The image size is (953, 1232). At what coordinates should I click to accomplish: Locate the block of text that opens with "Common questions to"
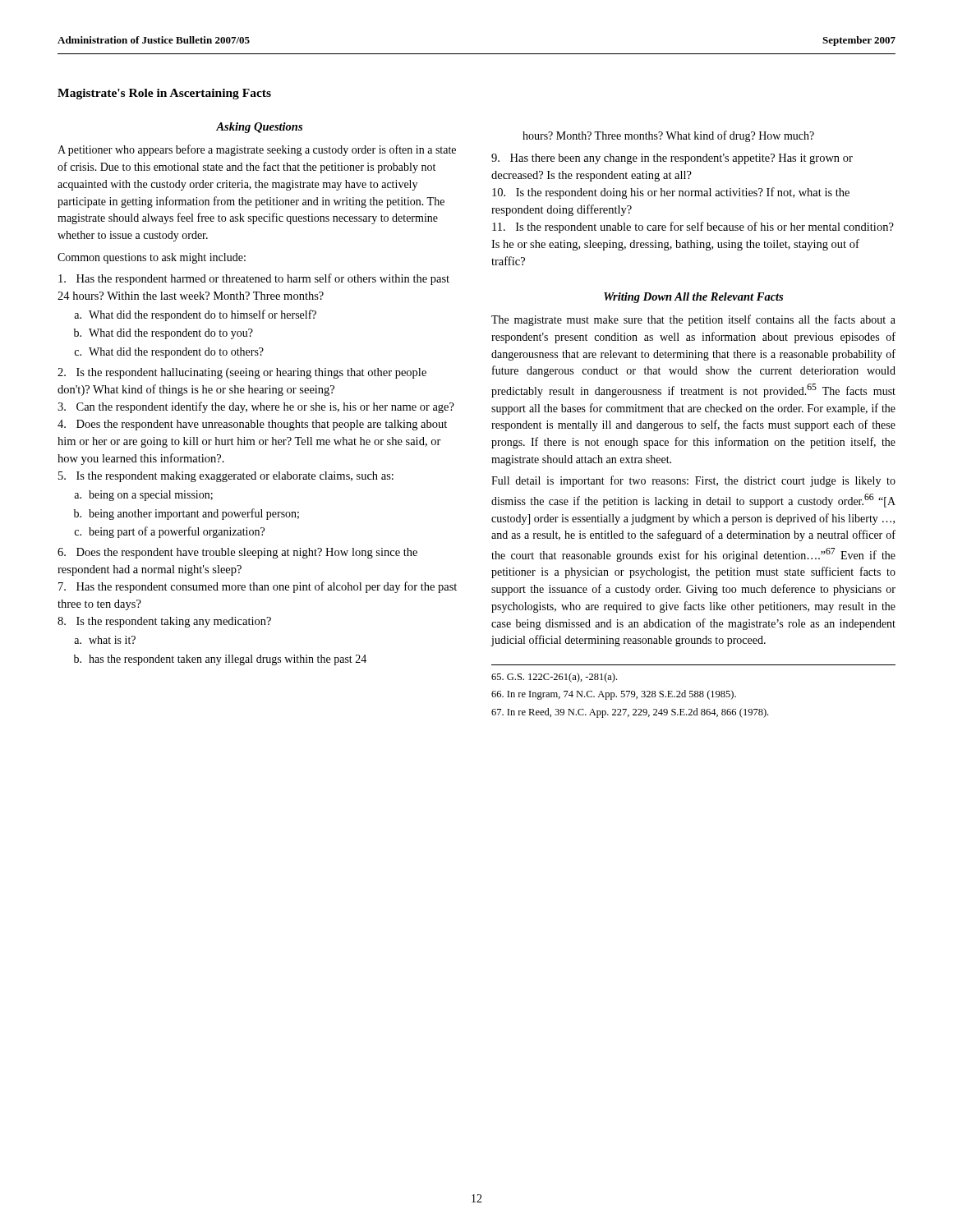[152, 257]
